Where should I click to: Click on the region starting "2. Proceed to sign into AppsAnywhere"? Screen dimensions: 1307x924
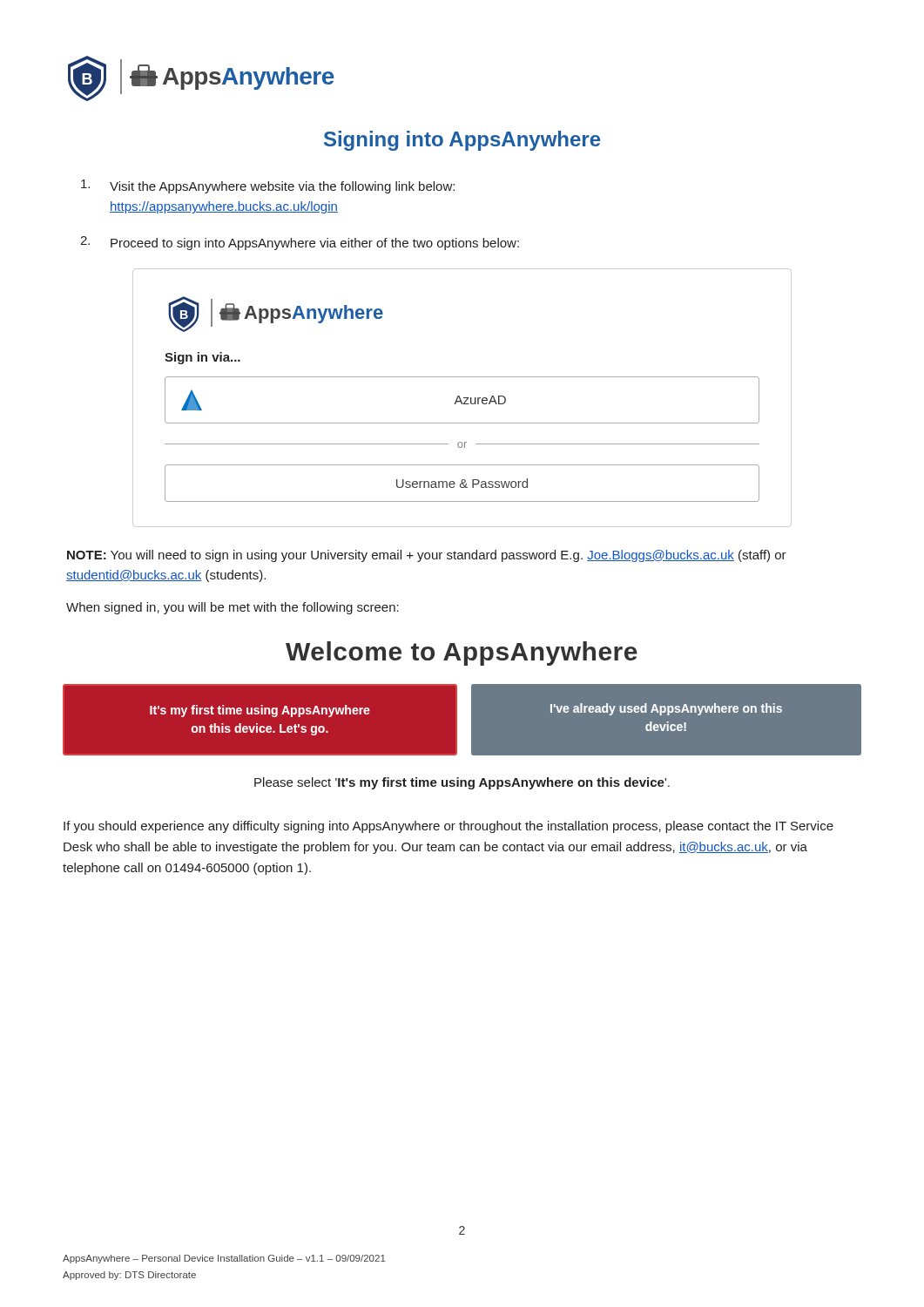[300, 242]
